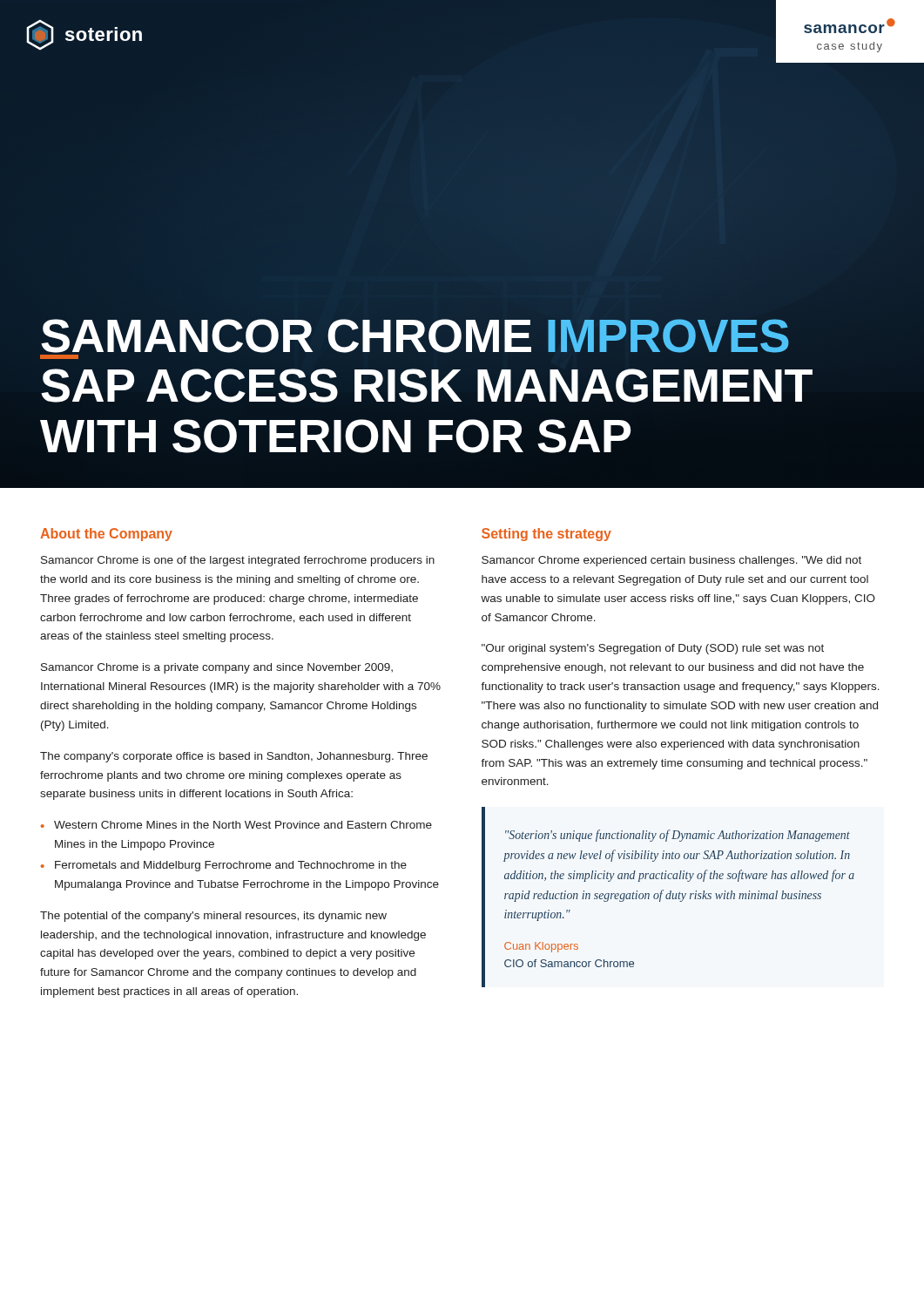
Task: Navigate to the text starting "The potential of the"
Action: [241, 954]
